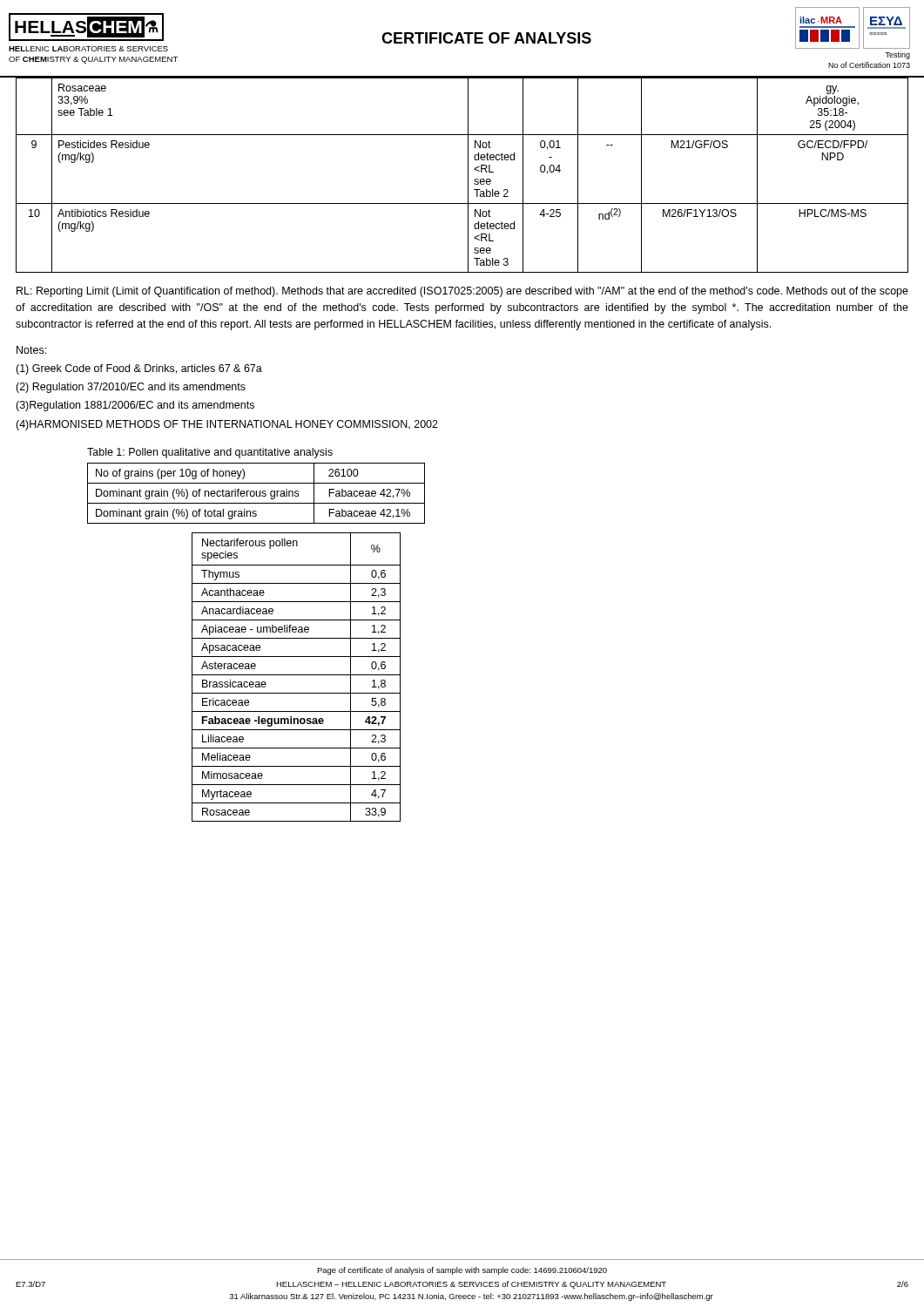Click the passage that begins "RL: Reporting Limit (Limit of Quantification of method)."
The image size is (924, 1307).
[462, 308]
